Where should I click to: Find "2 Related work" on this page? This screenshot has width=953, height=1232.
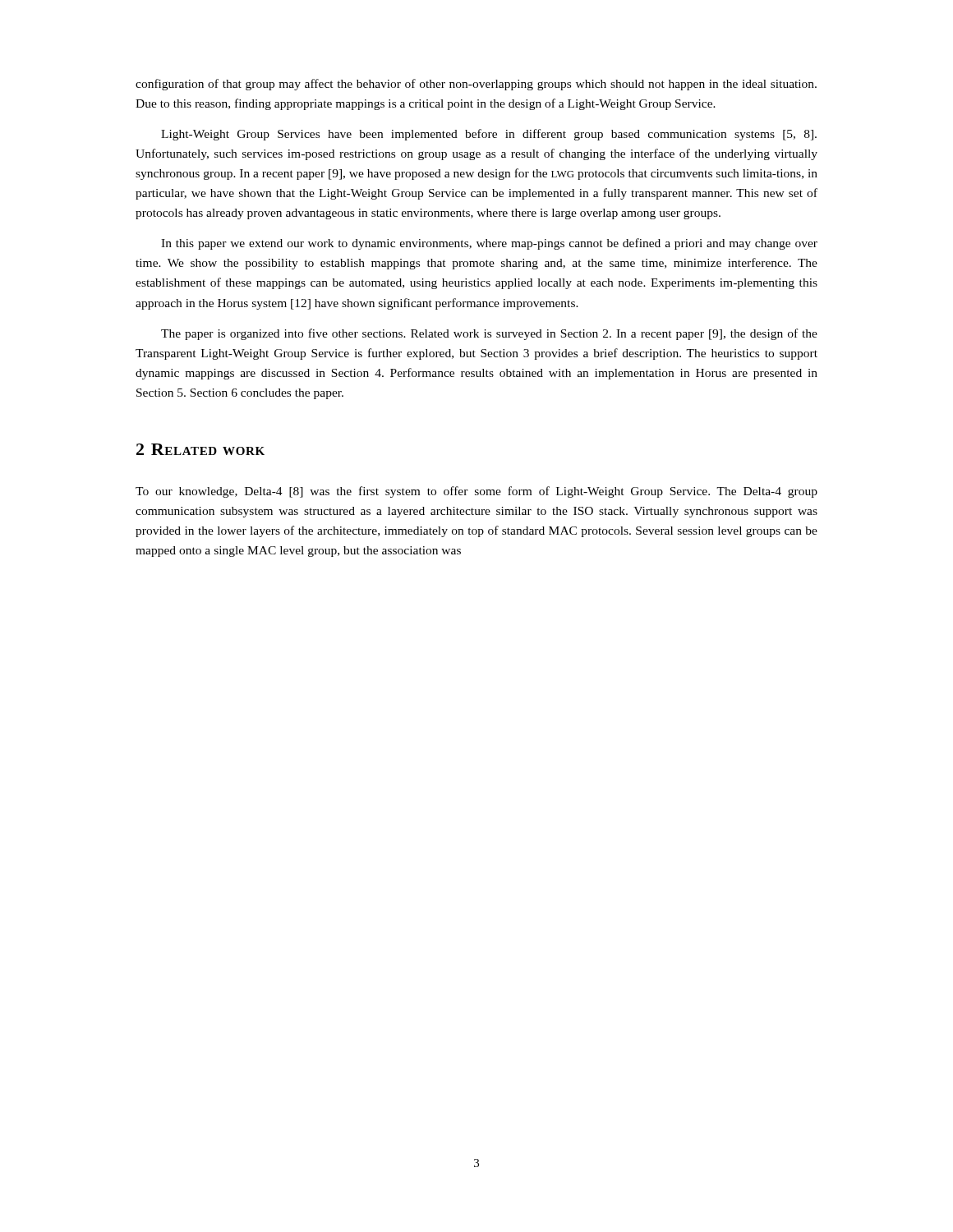[x=200, y=449]
